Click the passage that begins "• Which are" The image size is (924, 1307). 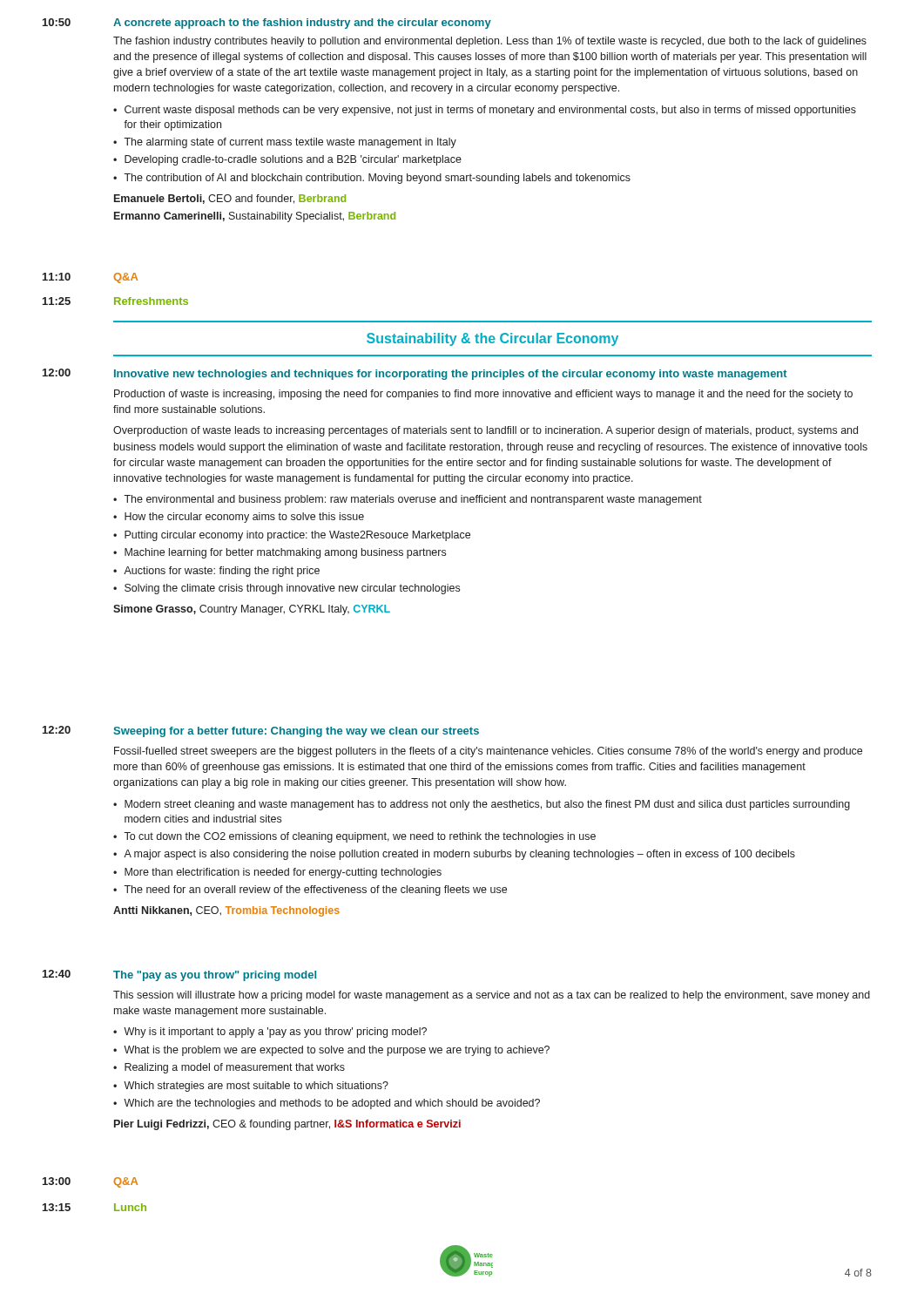pyautogui.click(x=327, y=1105)
